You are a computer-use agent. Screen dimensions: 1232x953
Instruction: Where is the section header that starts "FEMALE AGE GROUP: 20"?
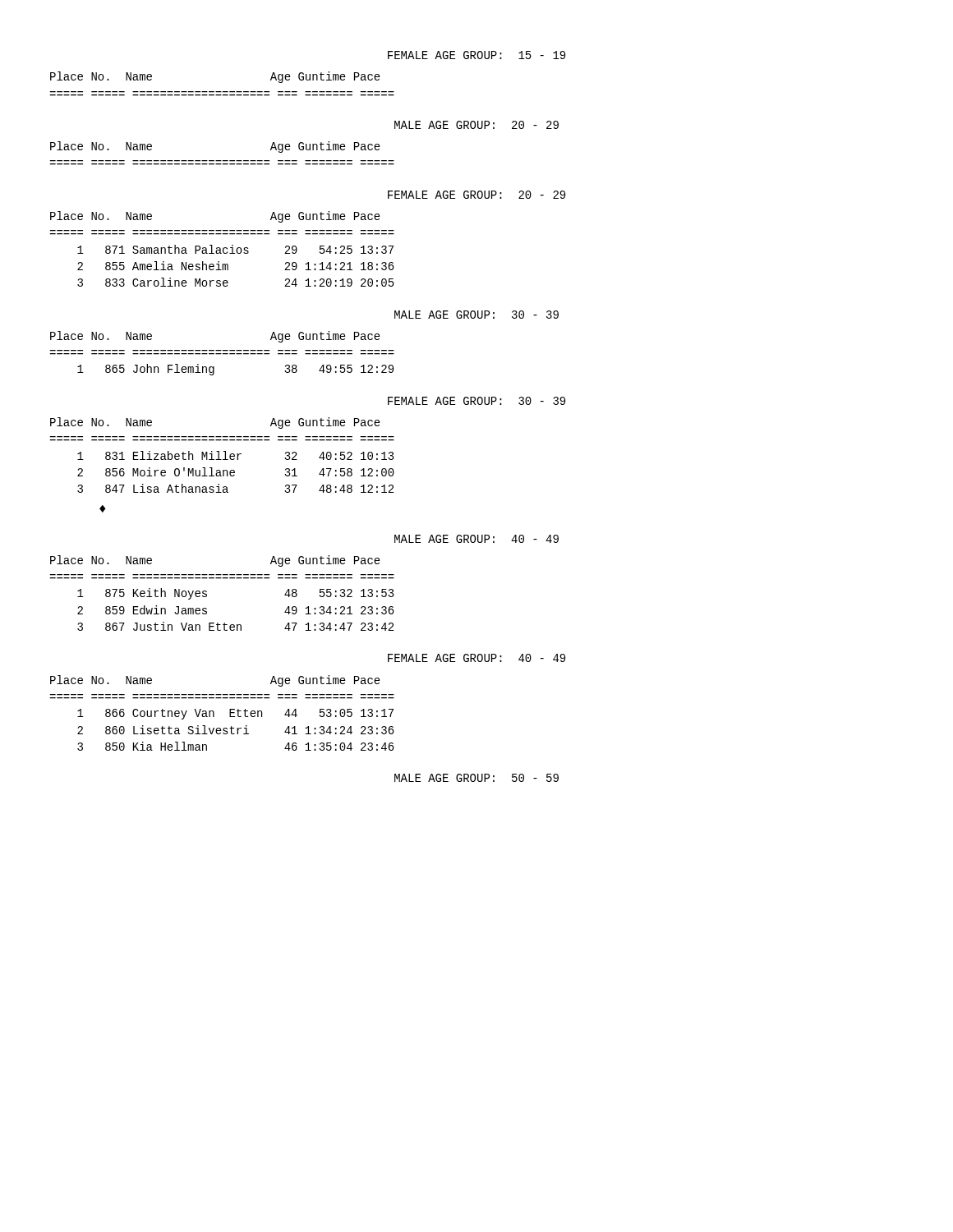[476, 195]
